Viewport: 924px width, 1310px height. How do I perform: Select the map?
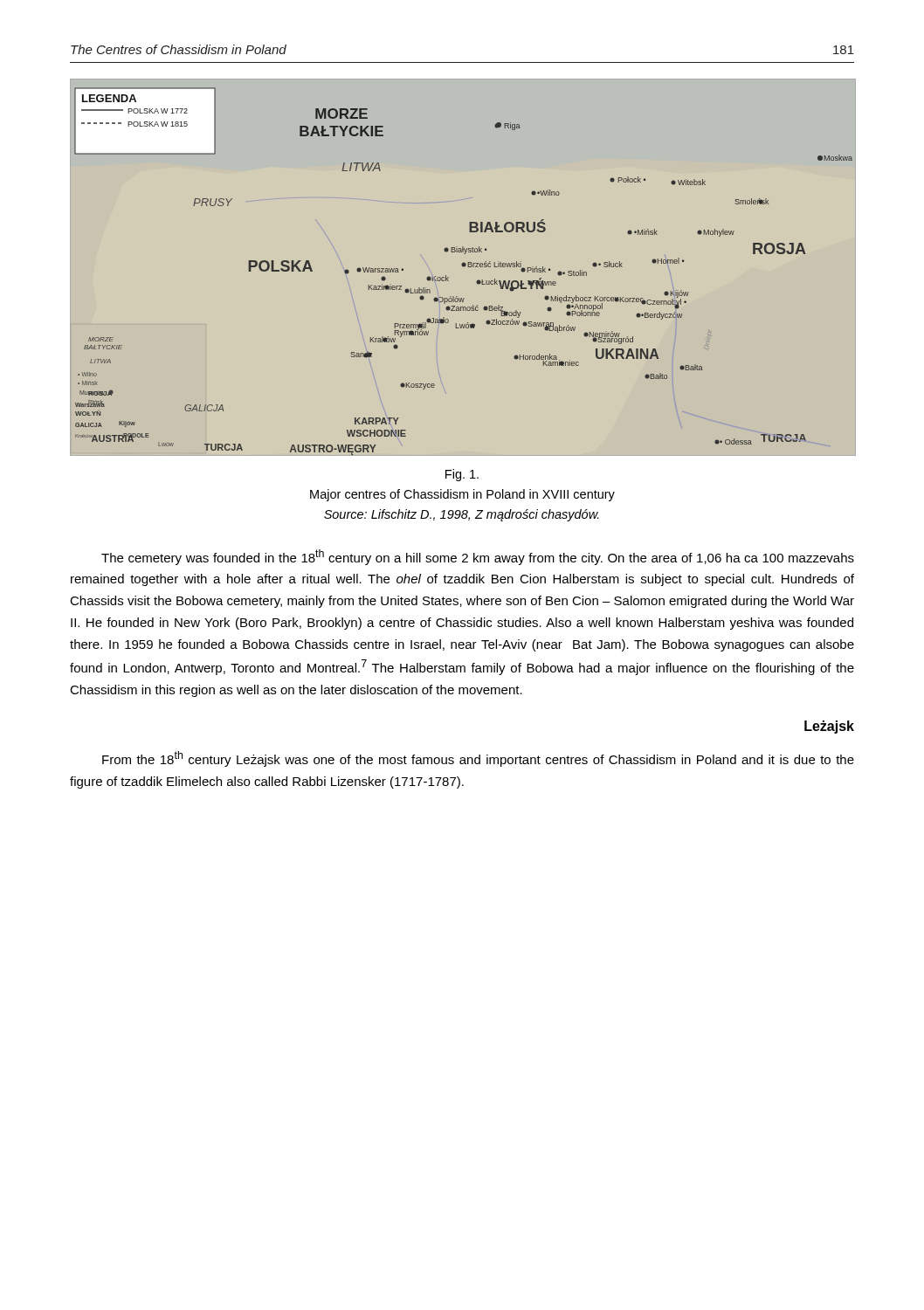tap(463, 267)
